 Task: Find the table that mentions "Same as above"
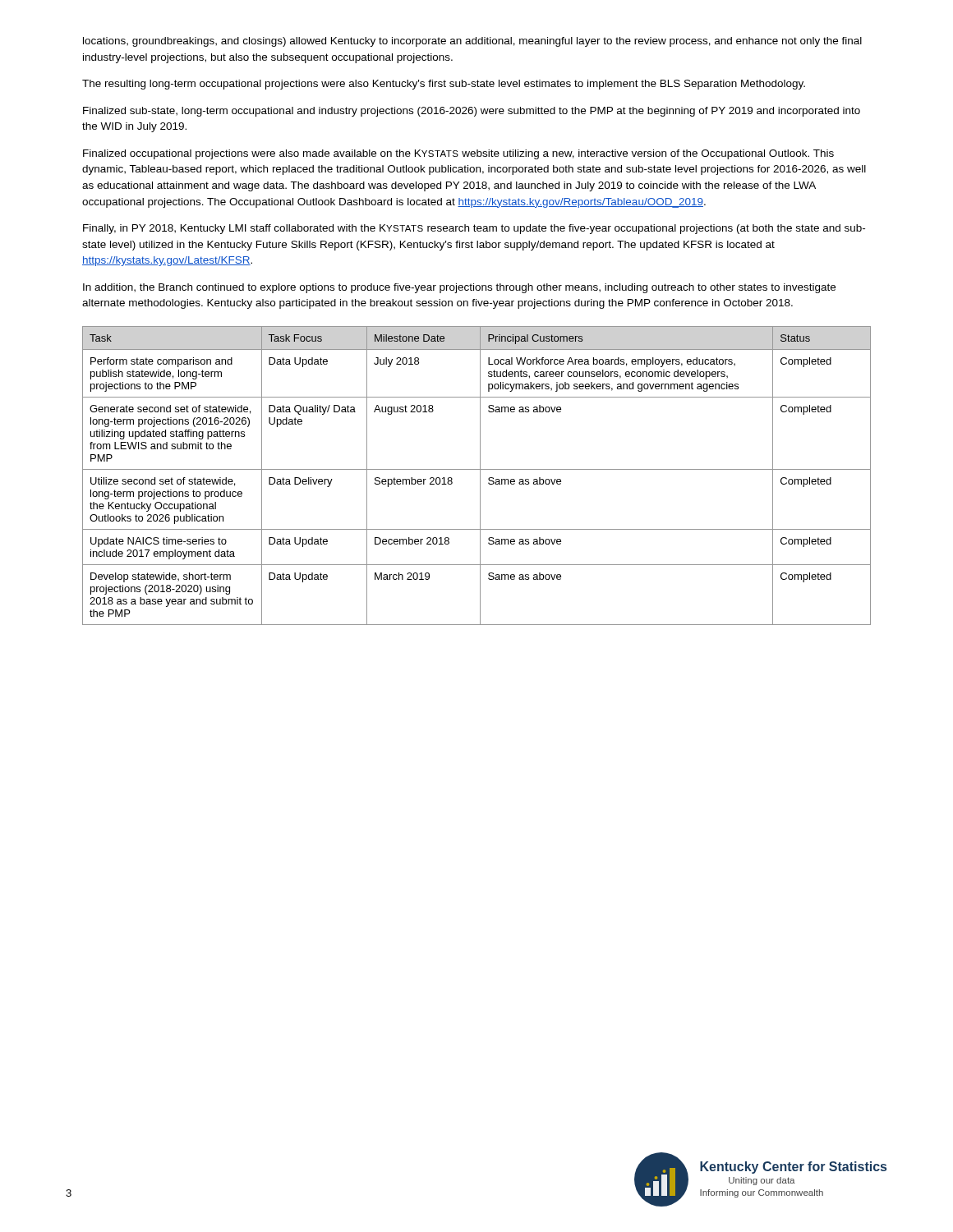pos(476,475)
